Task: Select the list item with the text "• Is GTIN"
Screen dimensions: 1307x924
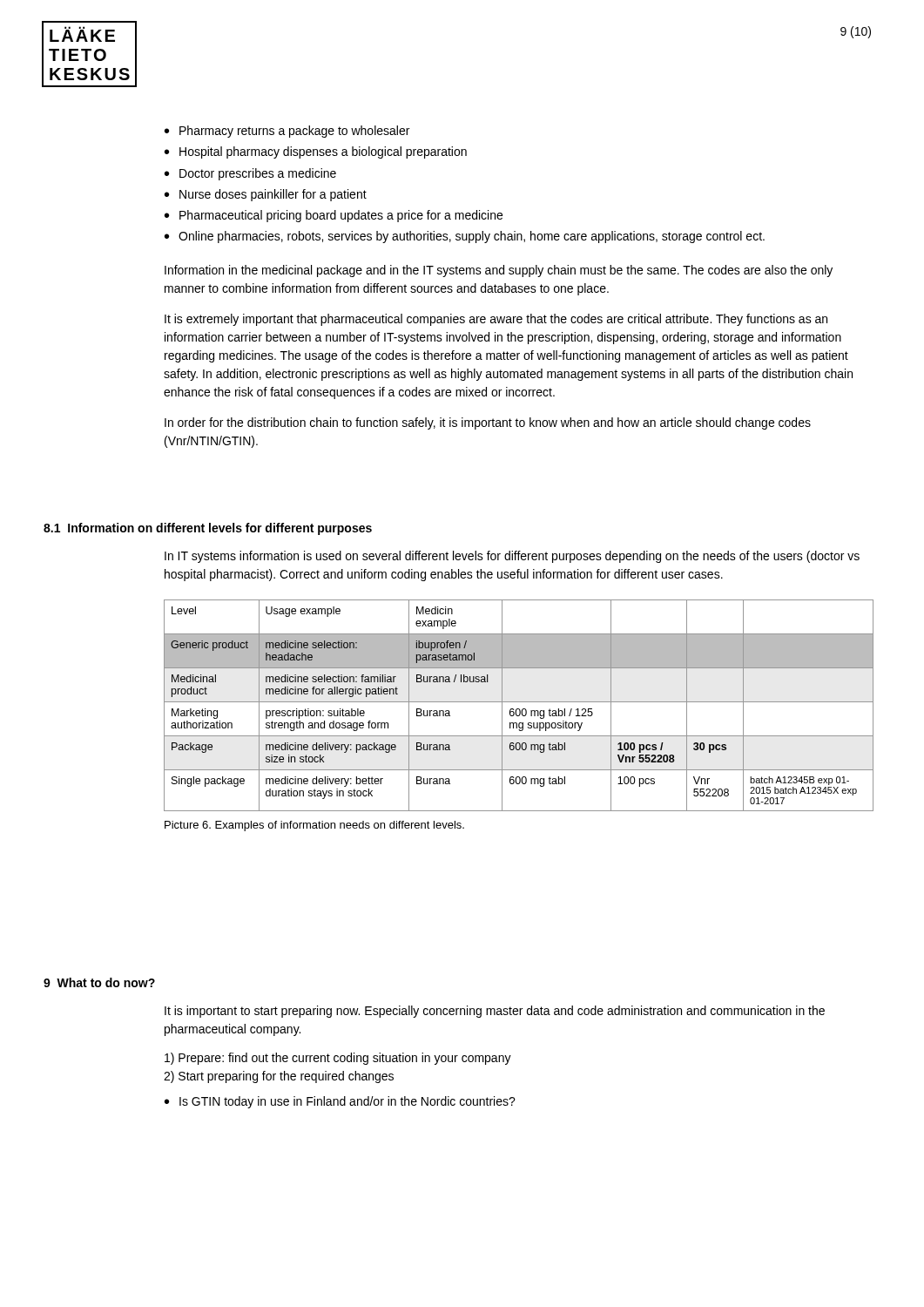Action: [340, 1101]
